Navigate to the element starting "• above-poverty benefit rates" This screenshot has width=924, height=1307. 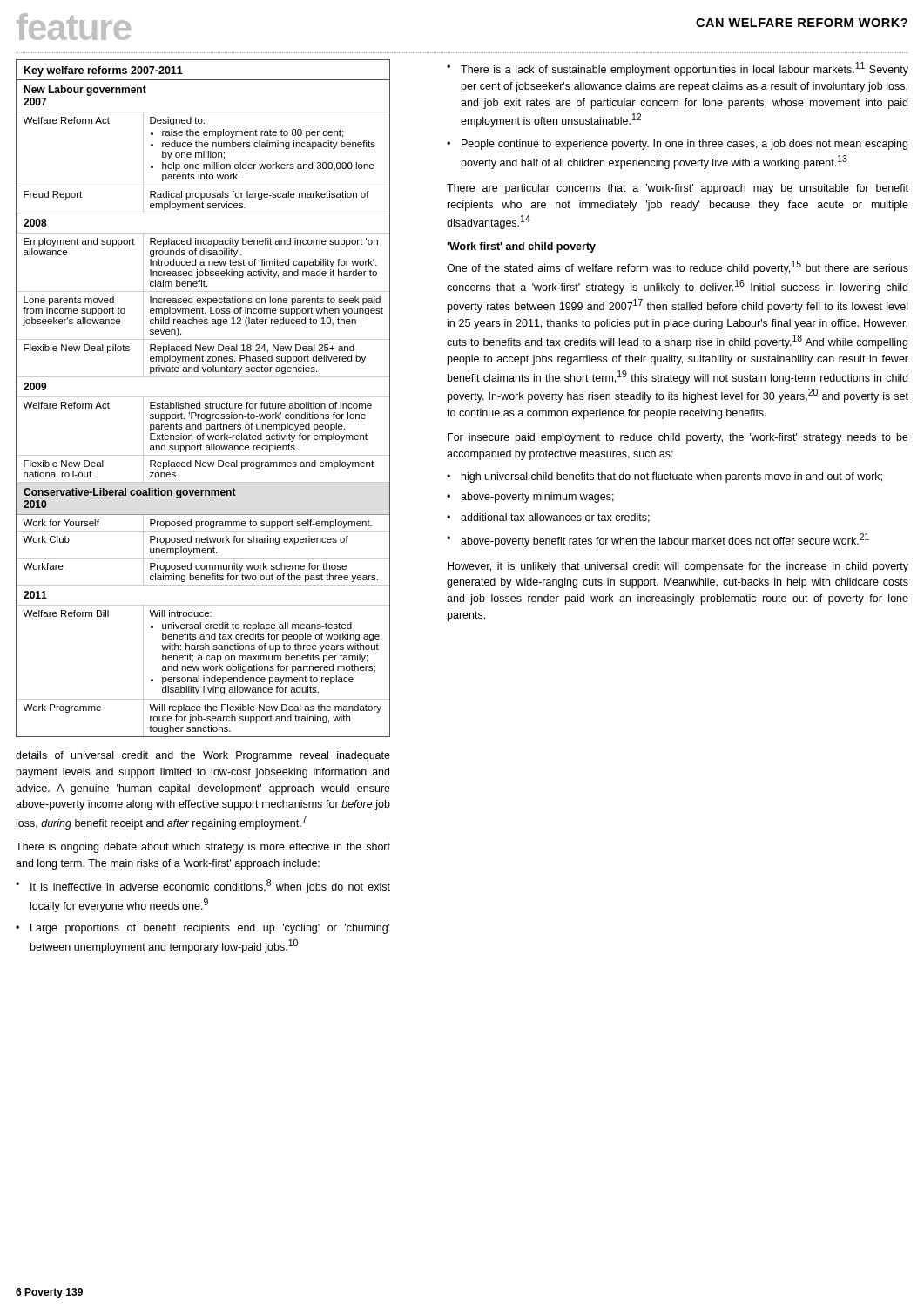[658, 539]
